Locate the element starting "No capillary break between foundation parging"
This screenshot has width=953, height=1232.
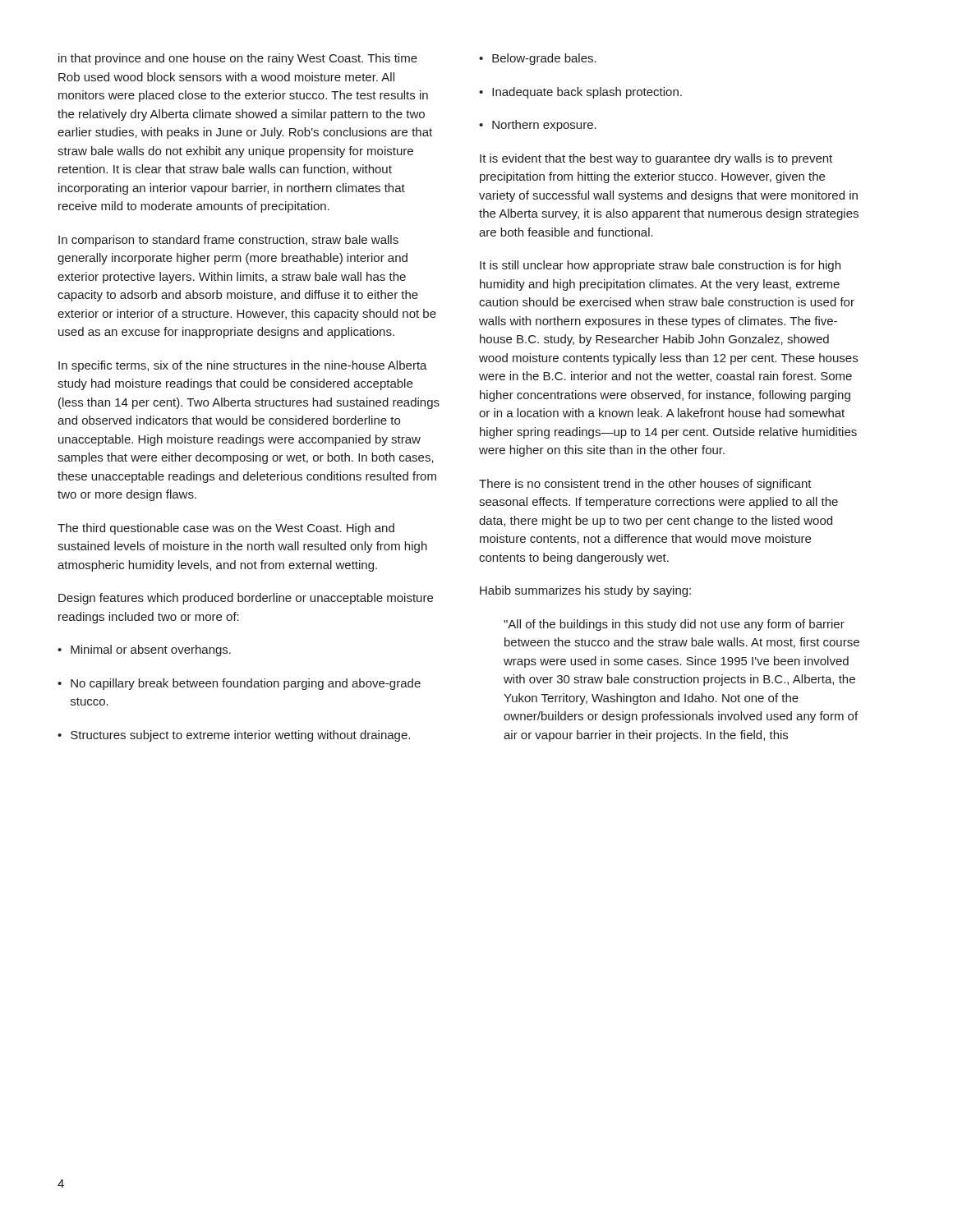click(248, 692)
